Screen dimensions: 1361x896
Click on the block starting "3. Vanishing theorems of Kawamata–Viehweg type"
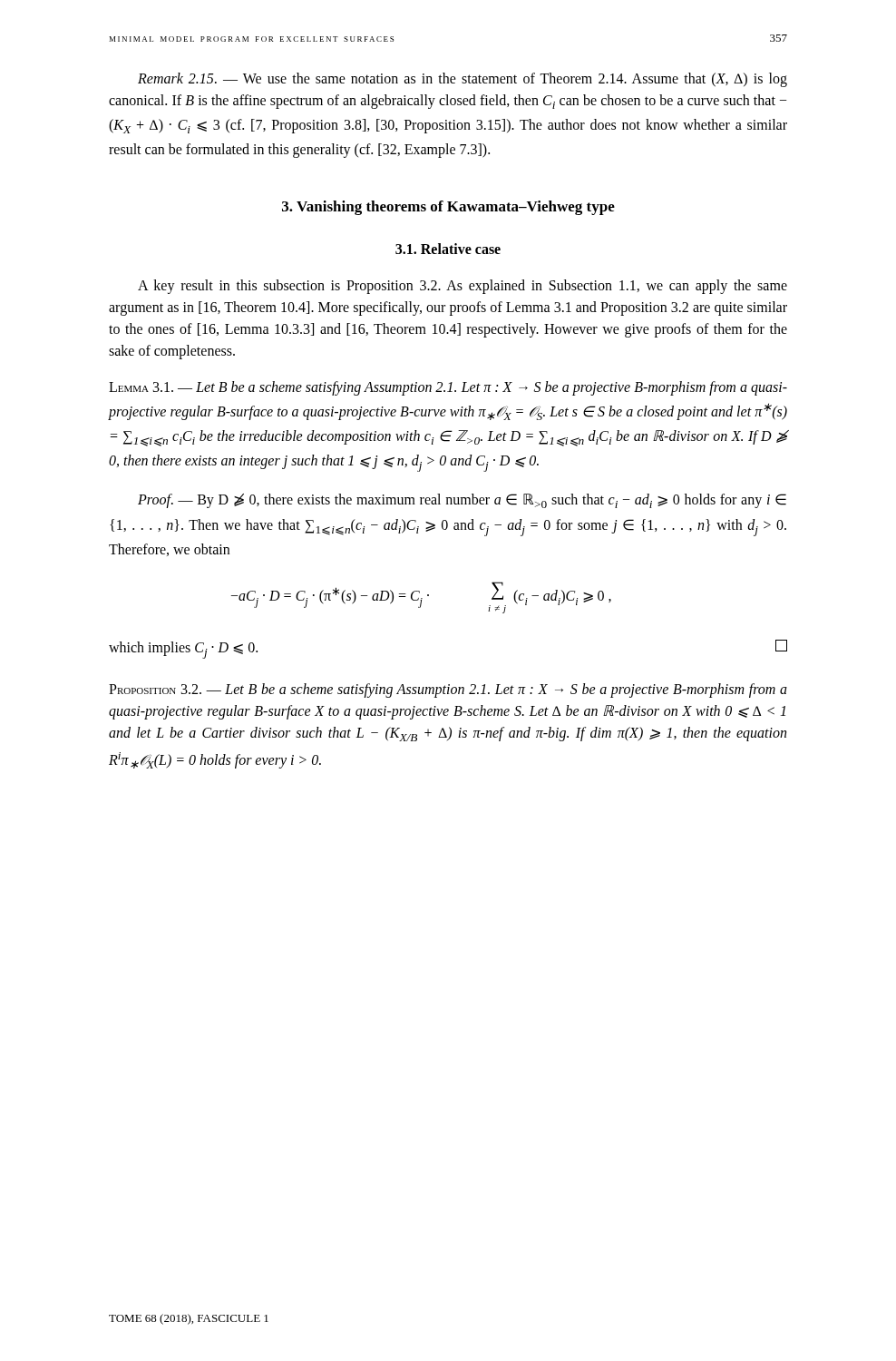point(448,206)
